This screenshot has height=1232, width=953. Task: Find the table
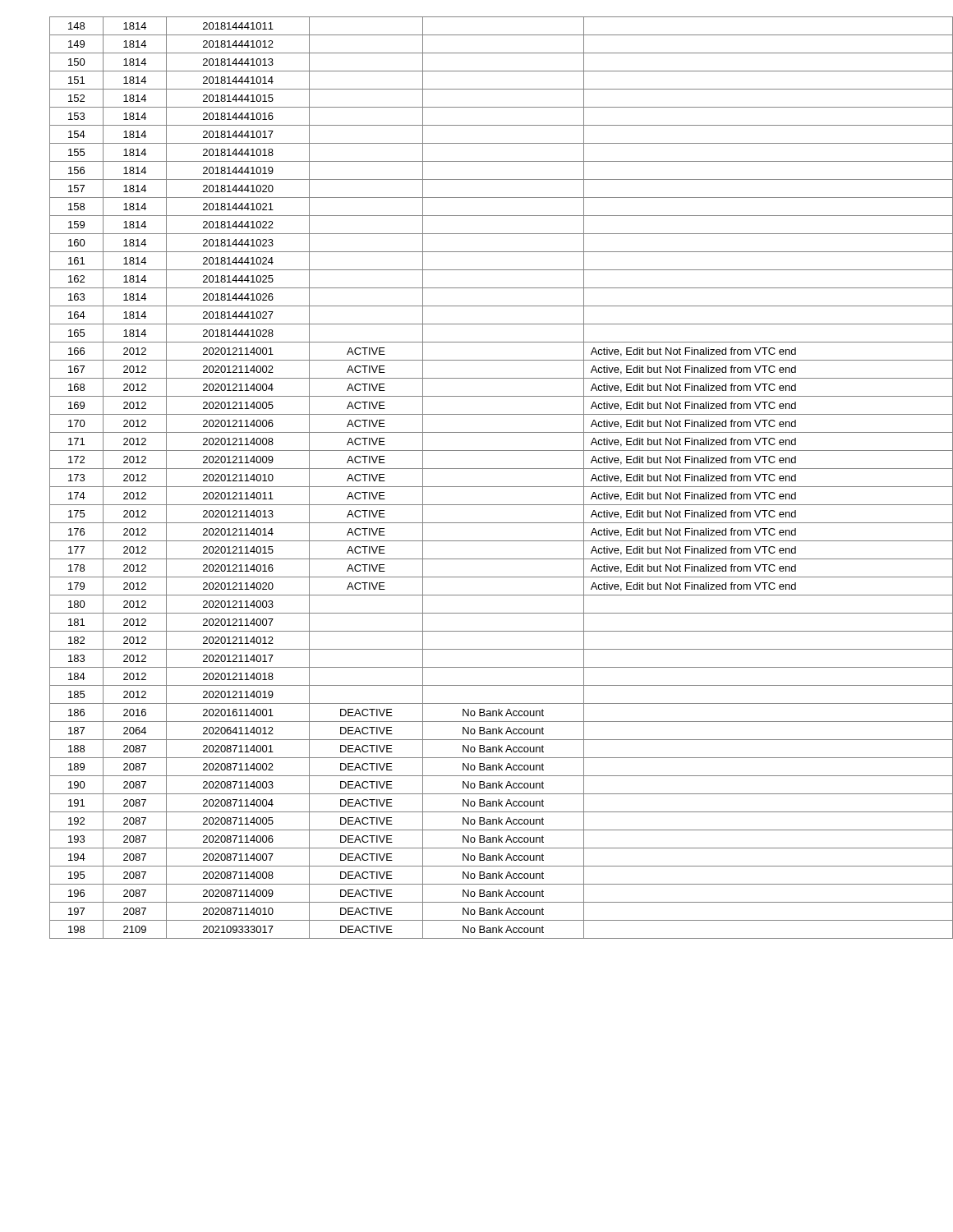click(476, 478)
